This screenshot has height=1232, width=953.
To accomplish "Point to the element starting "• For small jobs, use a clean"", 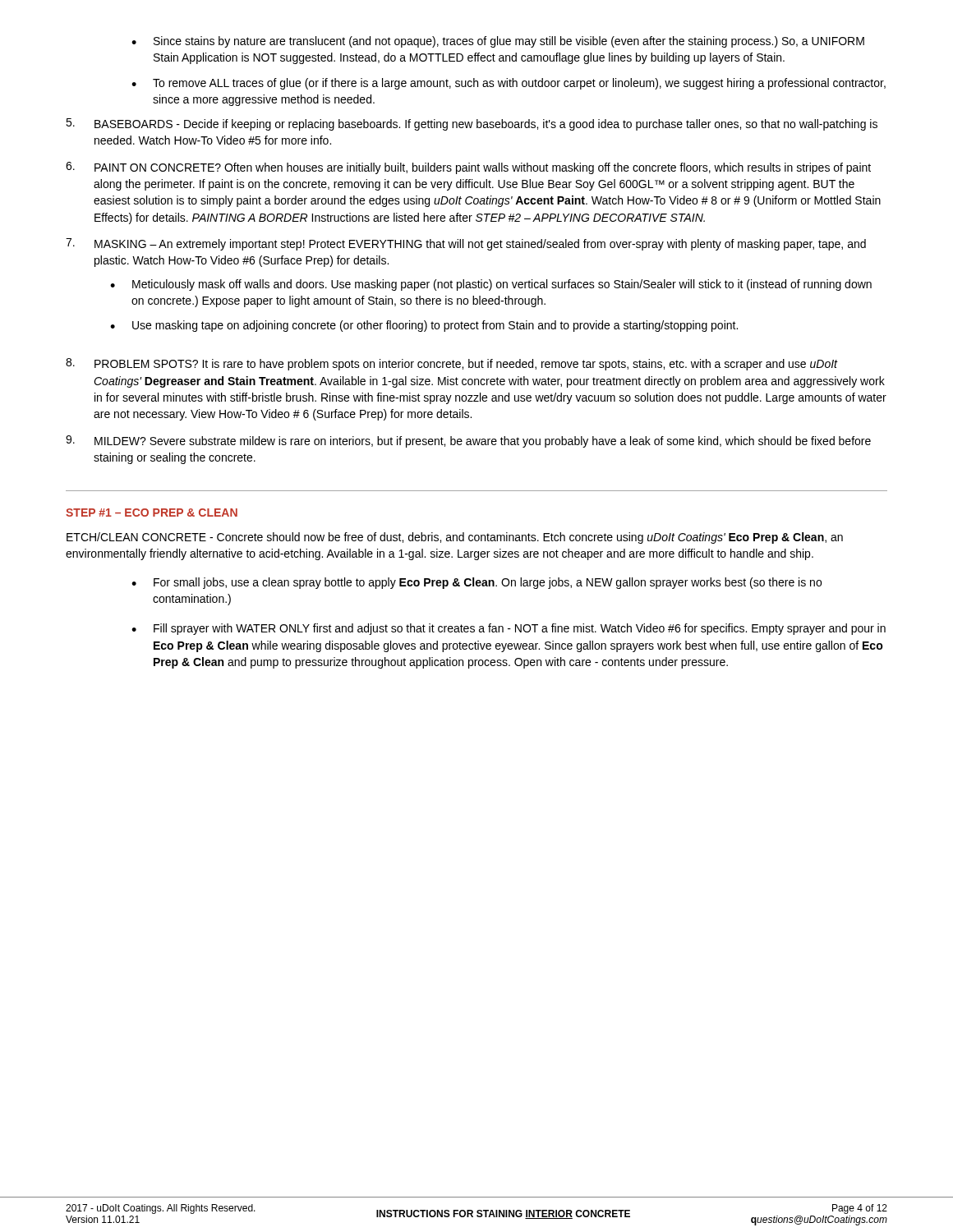I will pos(509,591).
